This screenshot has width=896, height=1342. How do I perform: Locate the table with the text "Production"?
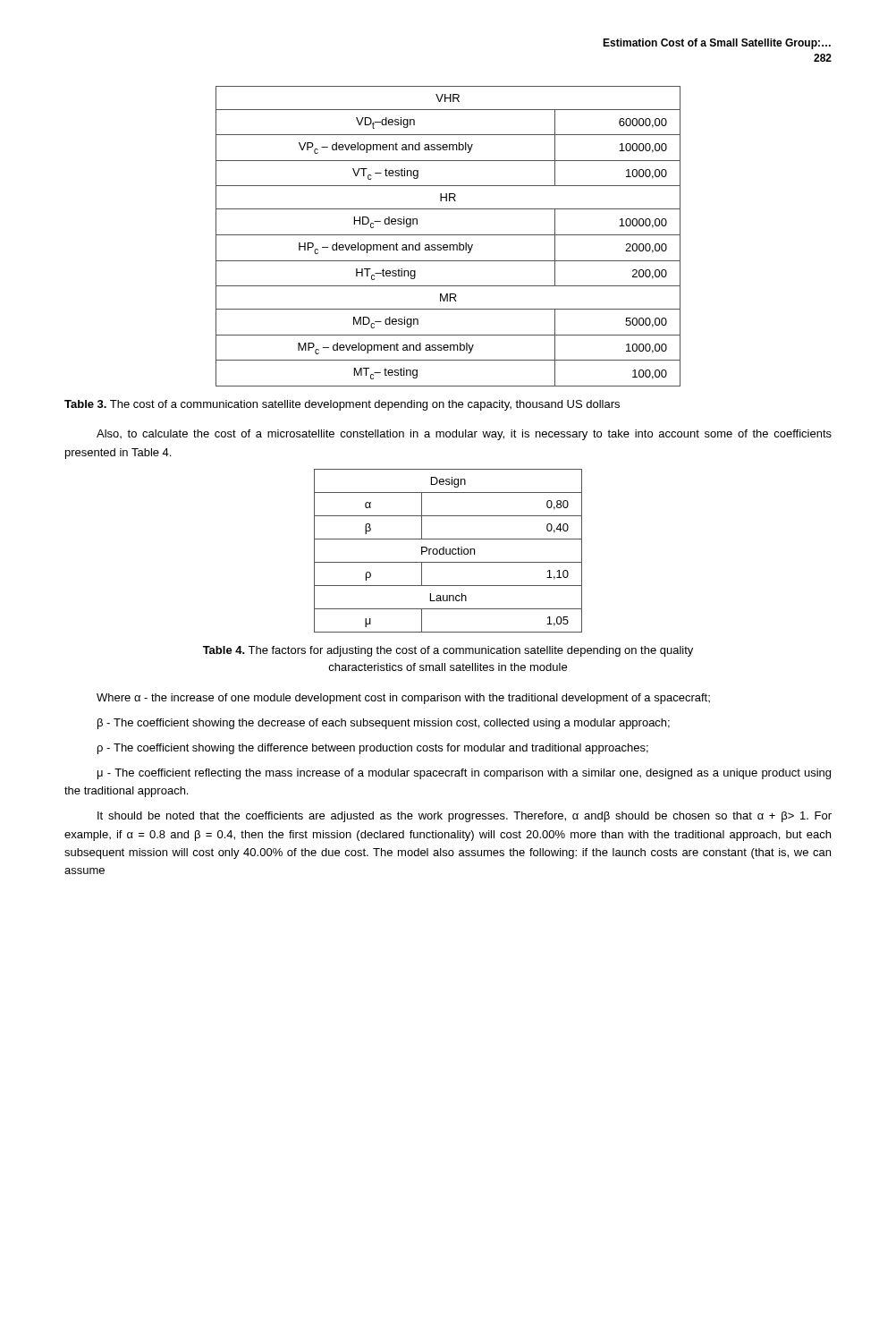pyautogui.click(x=448, y=550)
